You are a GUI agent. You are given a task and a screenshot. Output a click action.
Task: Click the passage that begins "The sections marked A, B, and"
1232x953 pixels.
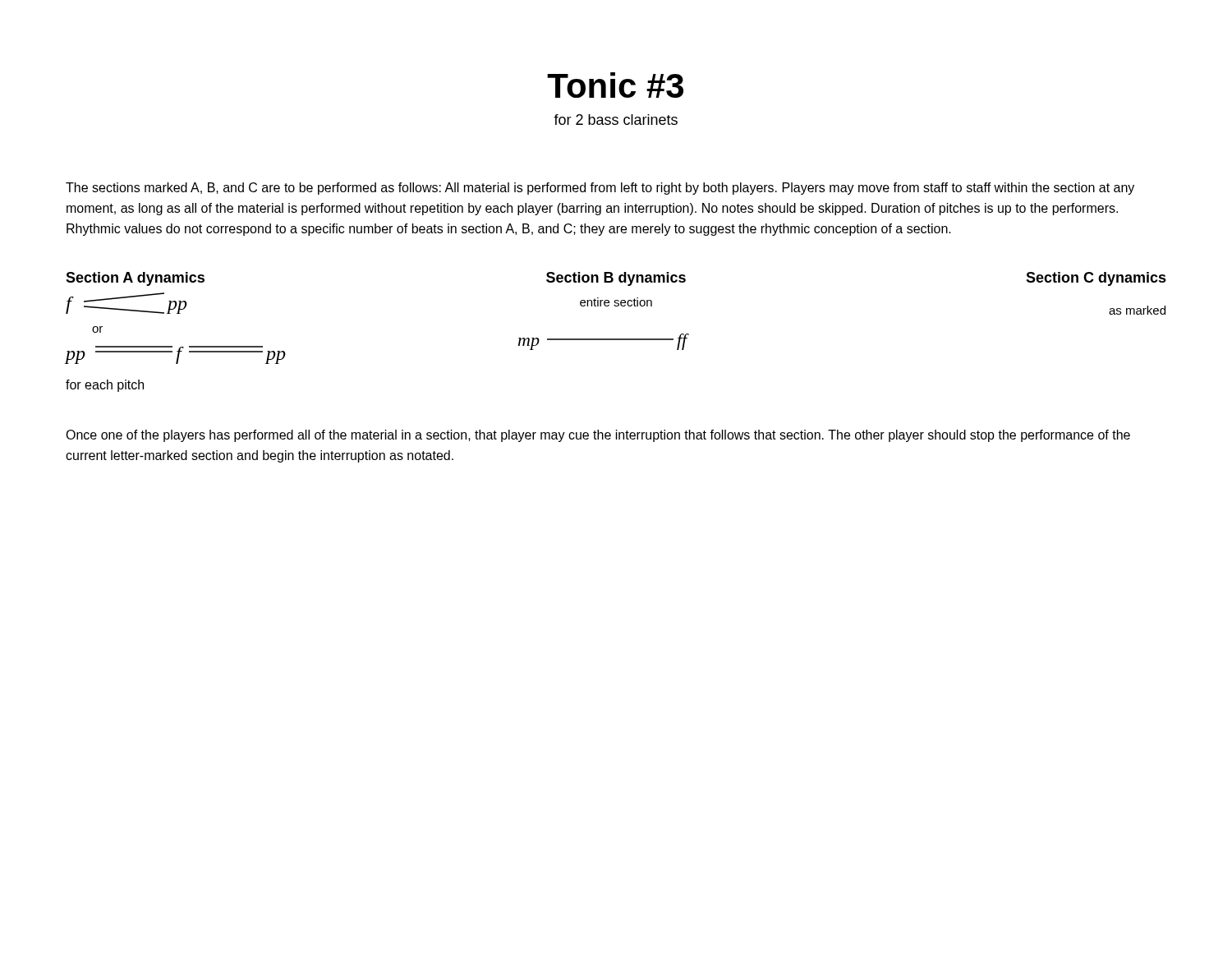600,208
